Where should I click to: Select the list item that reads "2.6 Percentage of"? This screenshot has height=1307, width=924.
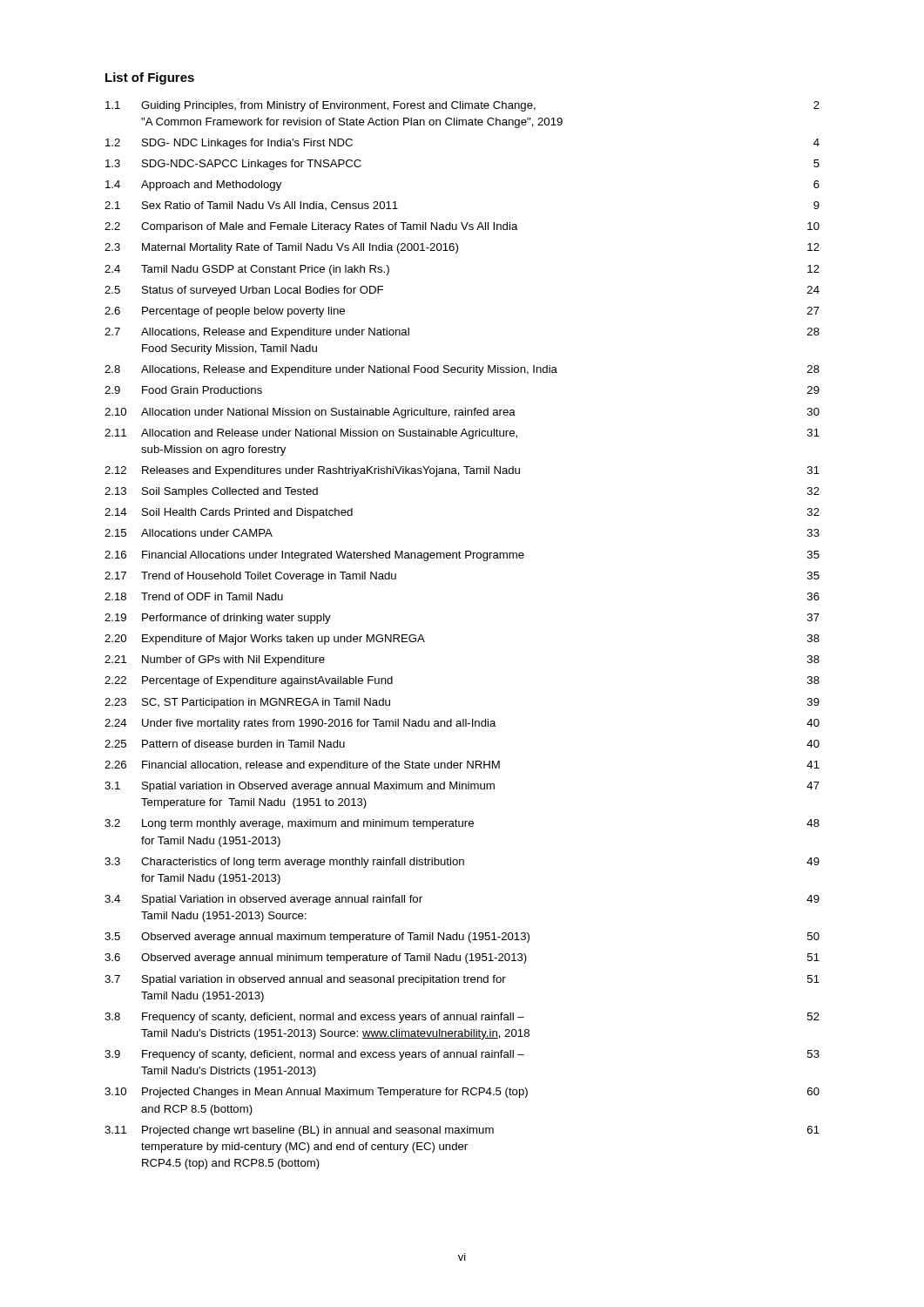[243, 312]
